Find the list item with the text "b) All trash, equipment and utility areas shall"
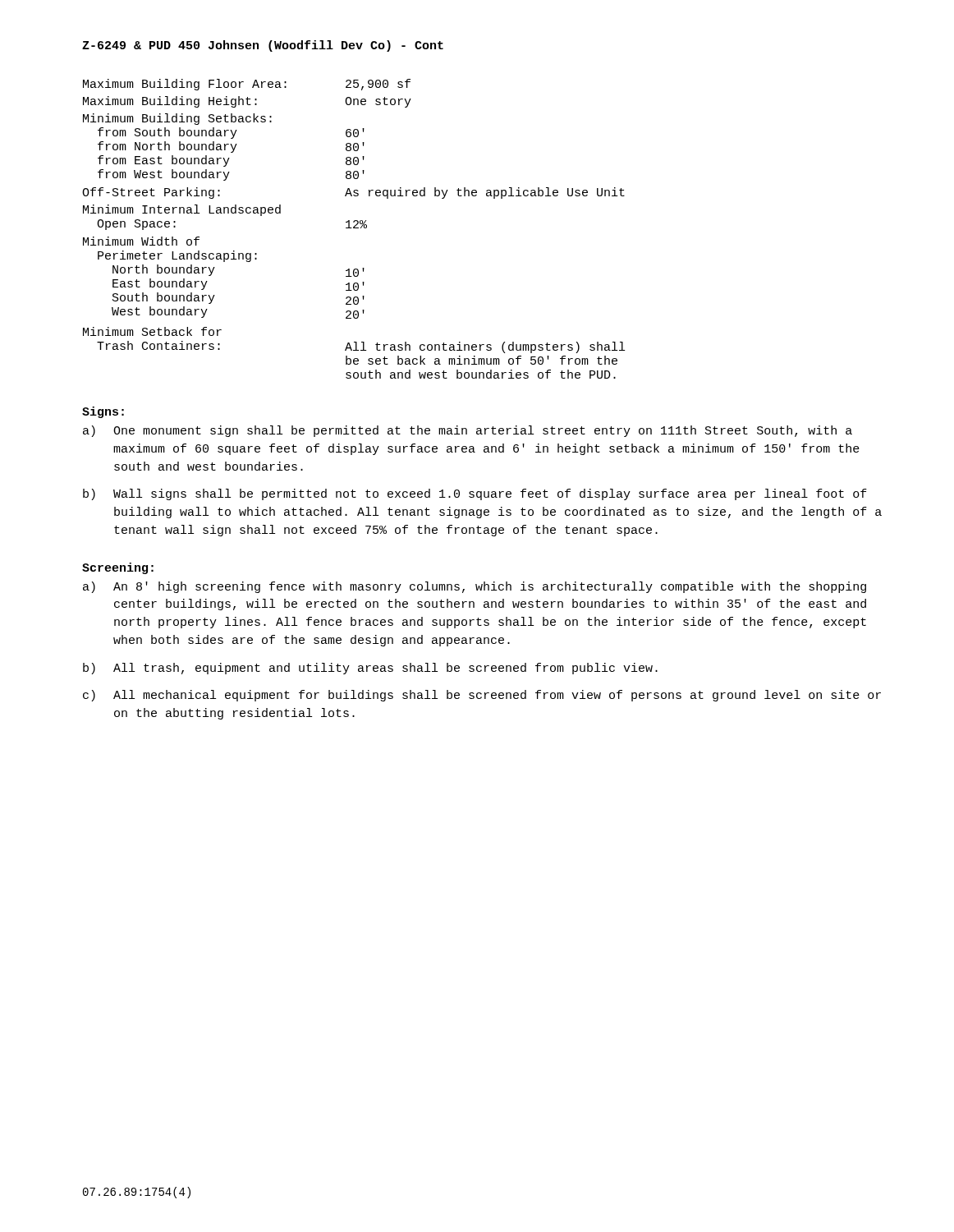Screen dimensions: 1232x954 (x=485, y=669)
